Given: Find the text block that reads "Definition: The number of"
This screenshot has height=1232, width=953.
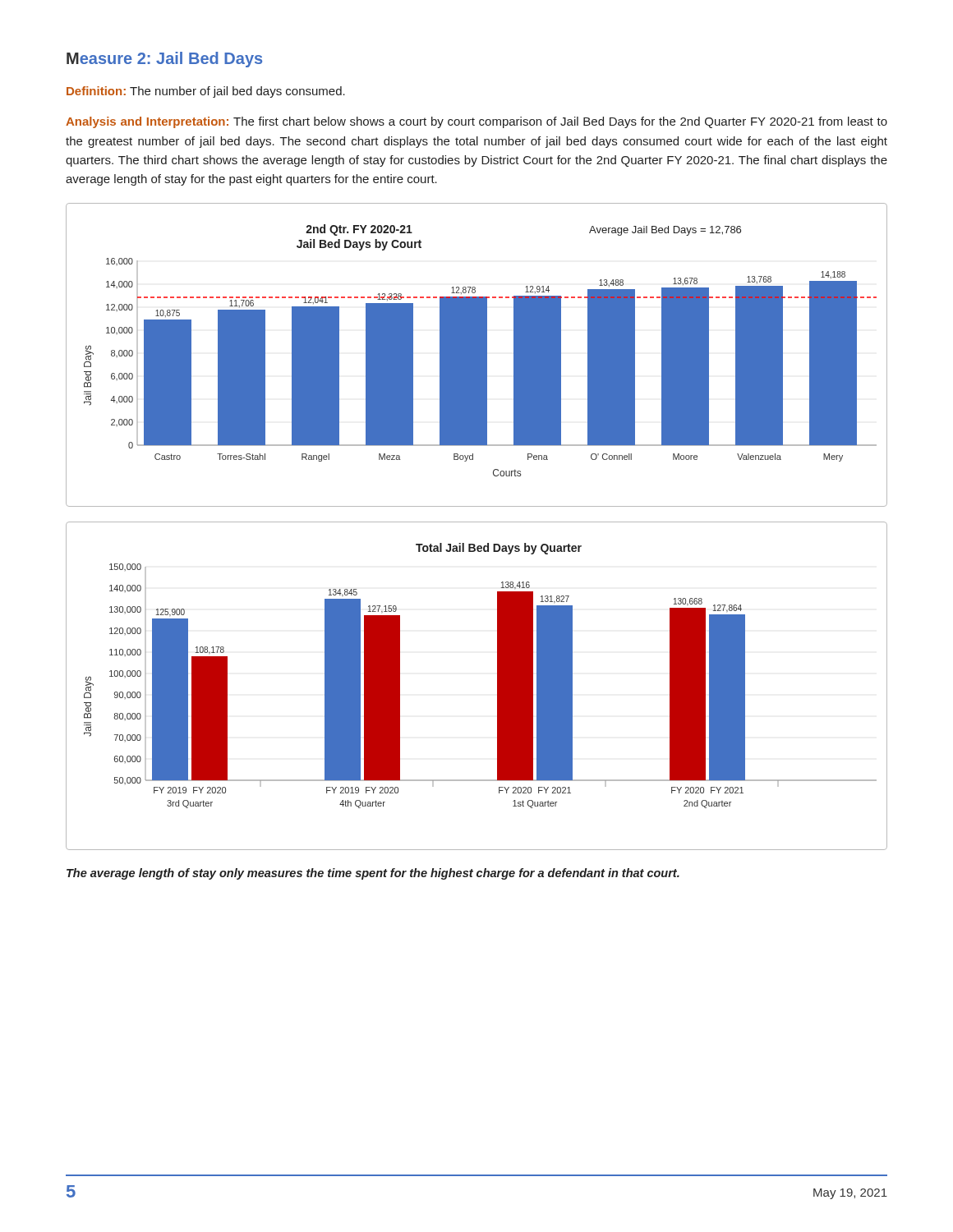Looking at the screenshot, I should [x=206, y=91].
